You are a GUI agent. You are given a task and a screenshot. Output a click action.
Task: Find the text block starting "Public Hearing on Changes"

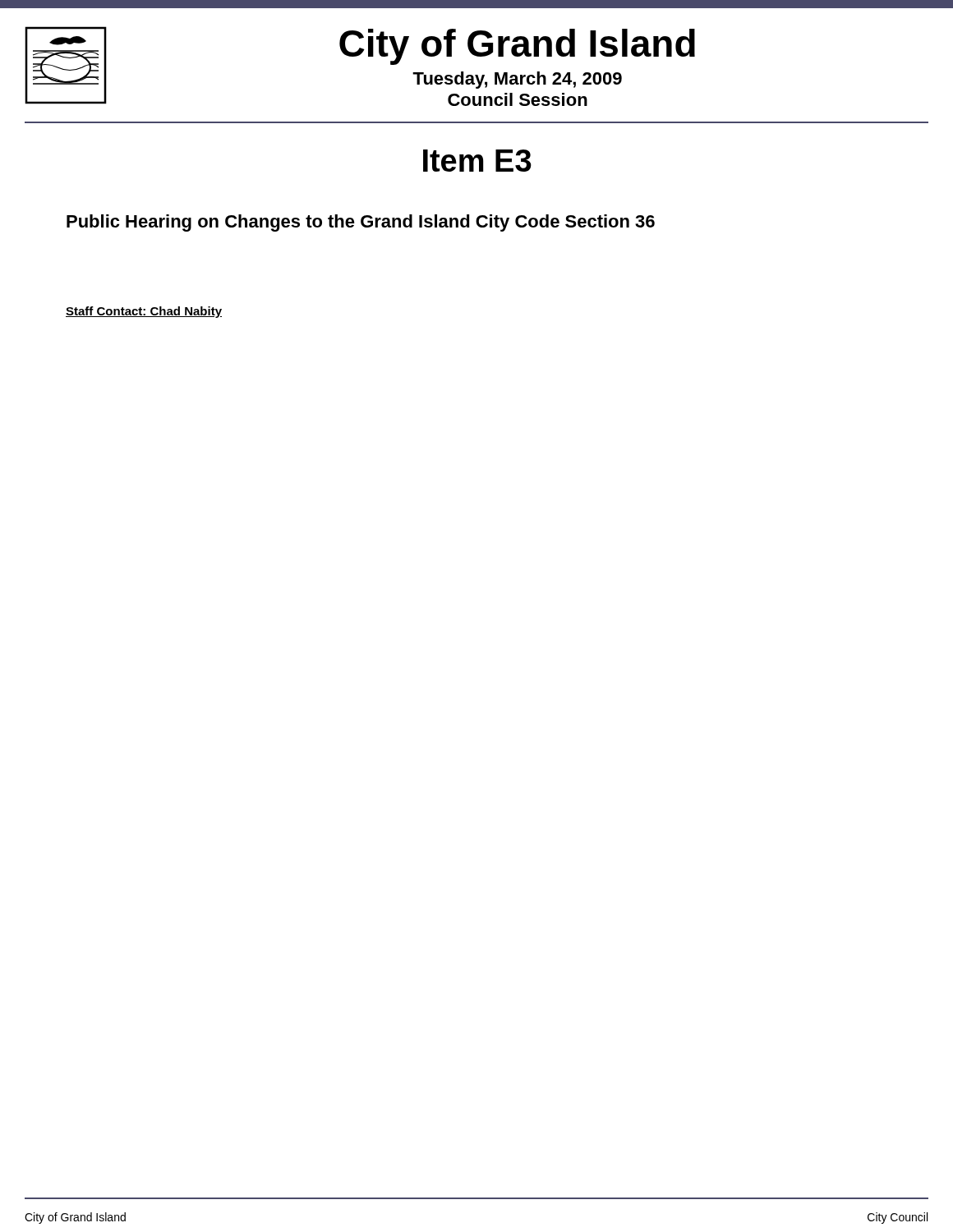tap(361, 221)
